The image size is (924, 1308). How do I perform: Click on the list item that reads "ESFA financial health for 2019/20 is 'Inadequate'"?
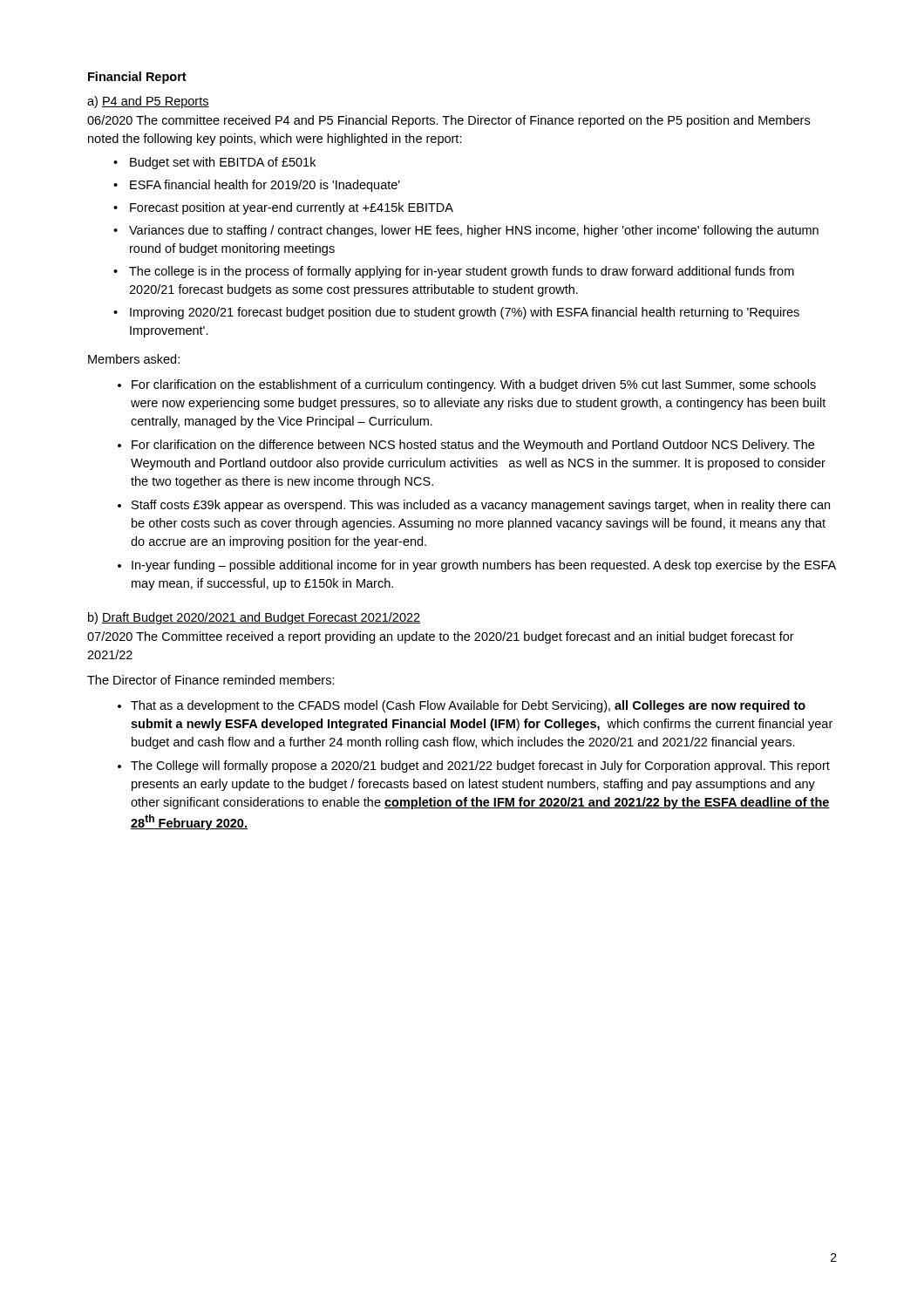[265, 185]
